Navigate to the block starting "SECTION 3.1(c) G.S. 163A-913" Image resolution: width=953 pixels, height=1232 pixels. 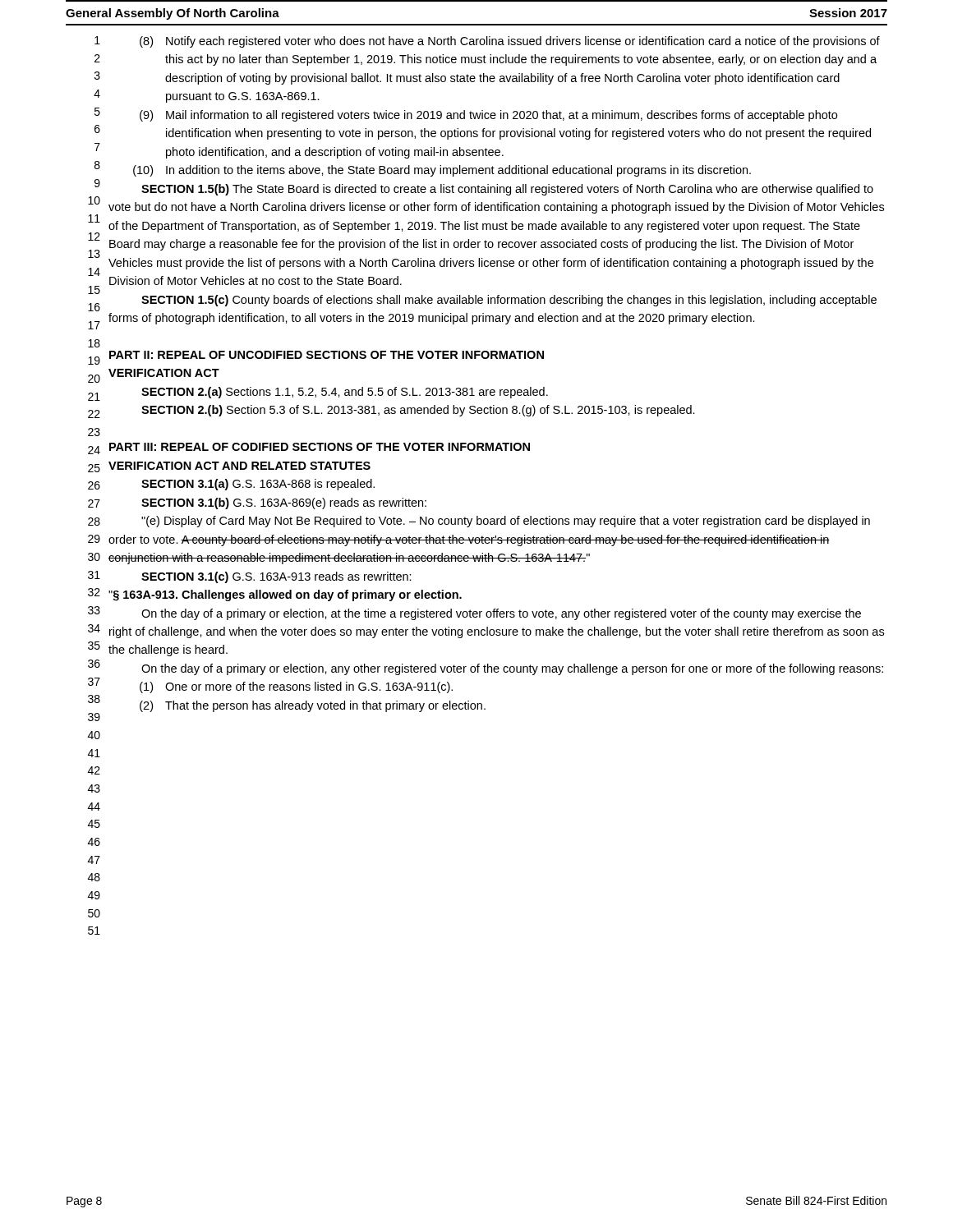click(x=276, y=577)
